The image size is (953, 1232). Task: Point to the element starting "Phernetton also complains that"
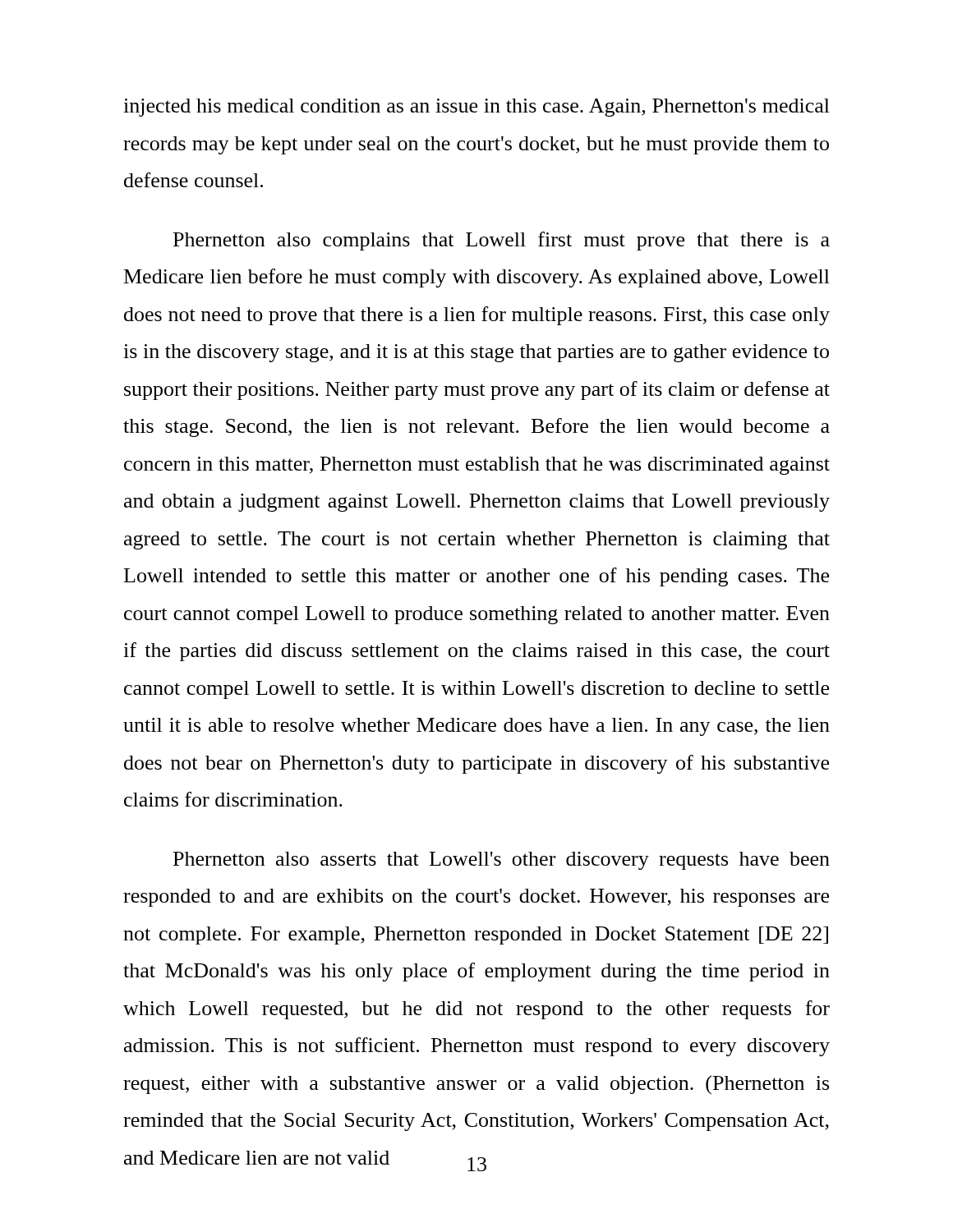click(502, 241)
